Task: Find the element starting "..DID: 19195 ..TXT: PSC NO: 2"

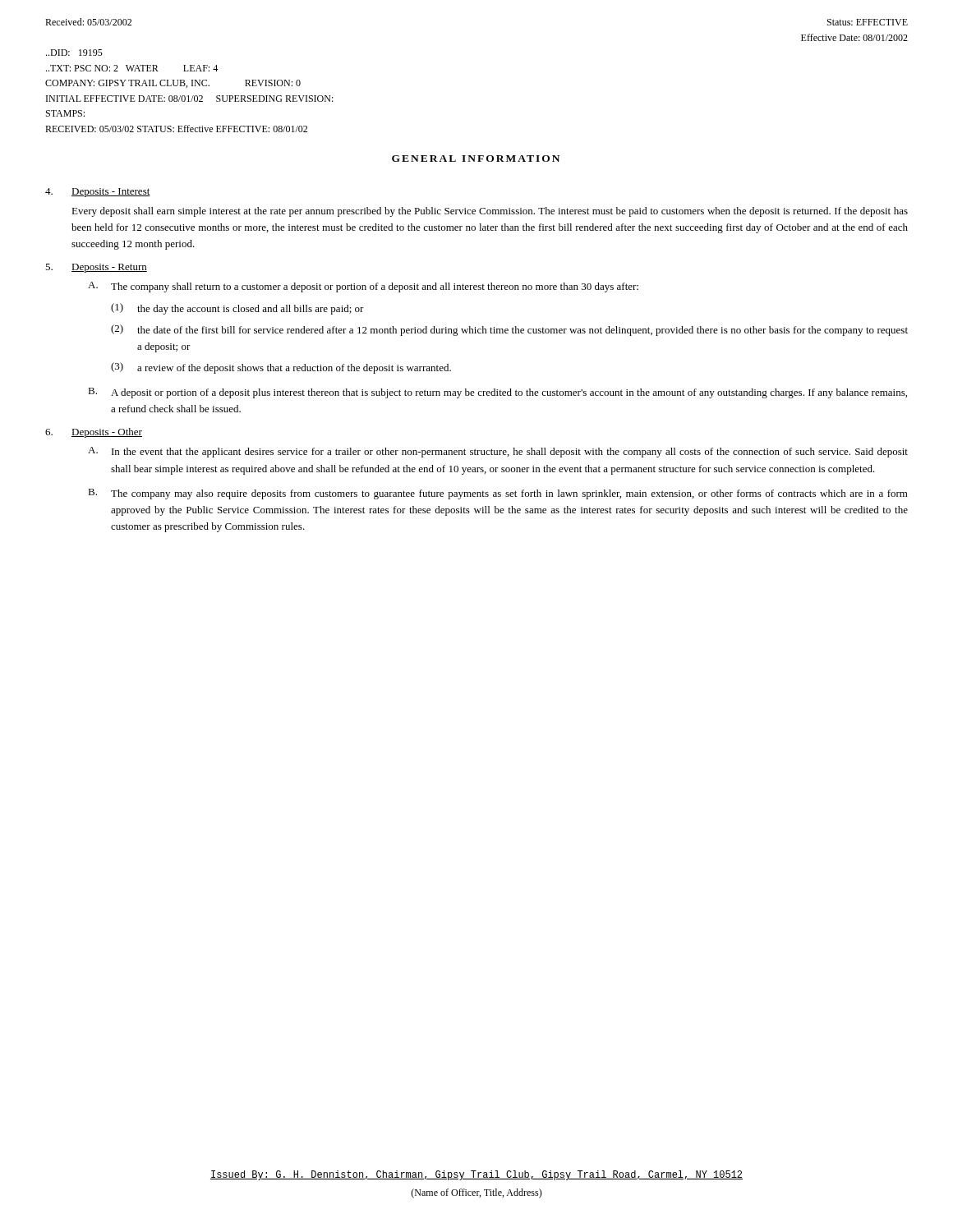Action: 189,91
